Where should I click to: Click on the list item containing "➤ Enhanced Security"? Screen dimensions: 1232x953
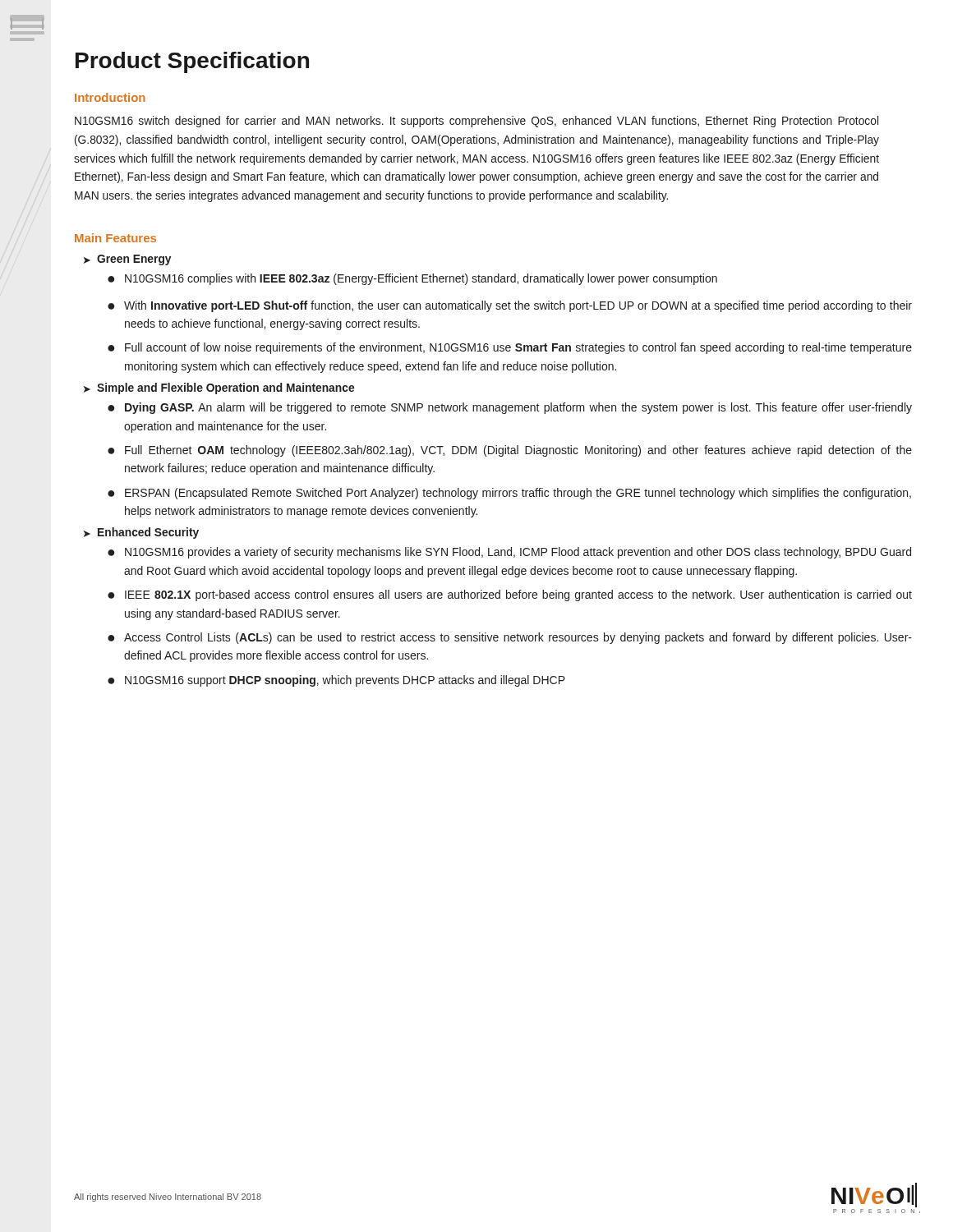pos(141,533)
